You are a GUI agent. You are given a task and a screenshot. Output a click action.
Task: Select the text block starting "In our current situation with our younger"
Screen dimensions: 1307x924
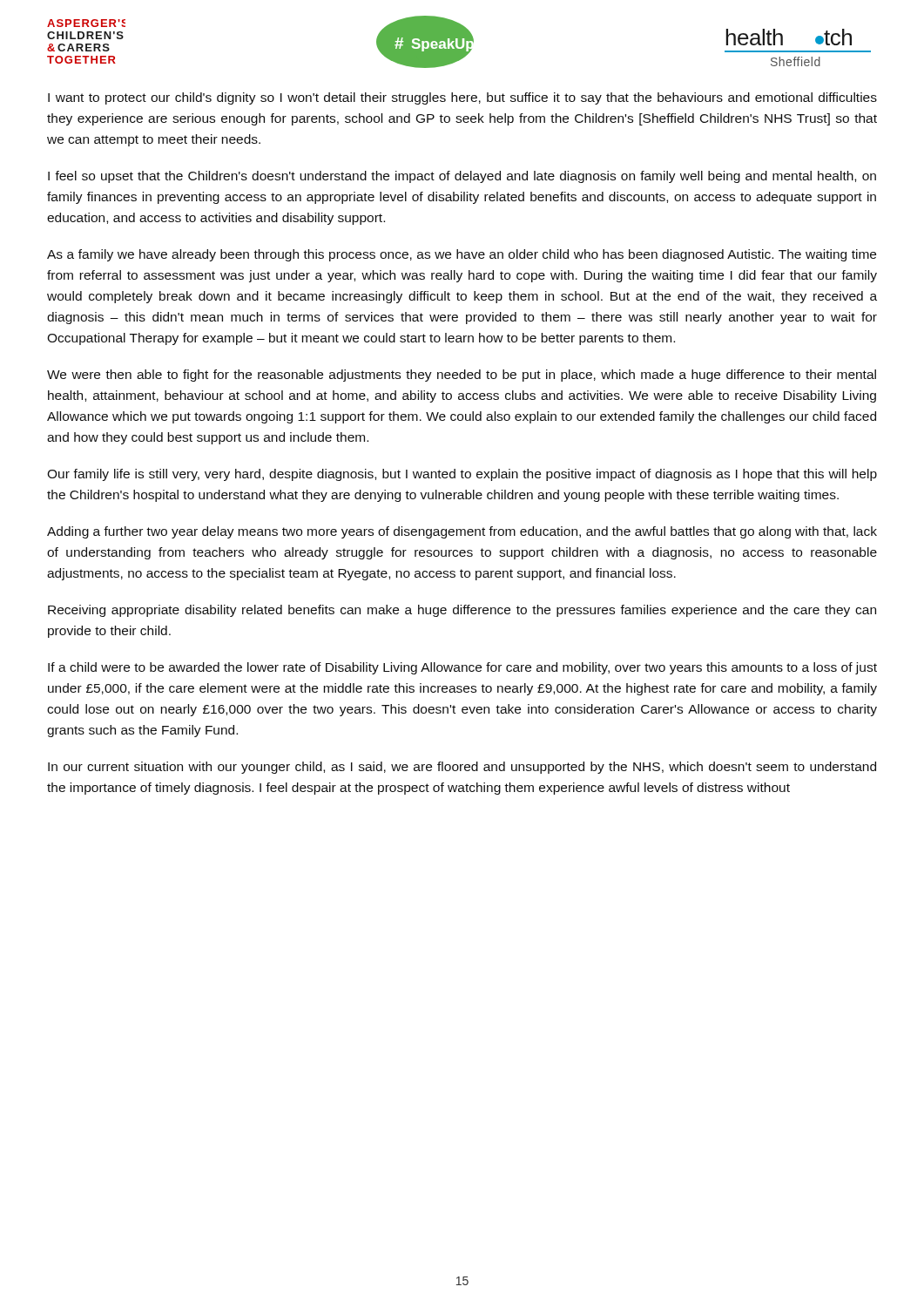[462, 778]
